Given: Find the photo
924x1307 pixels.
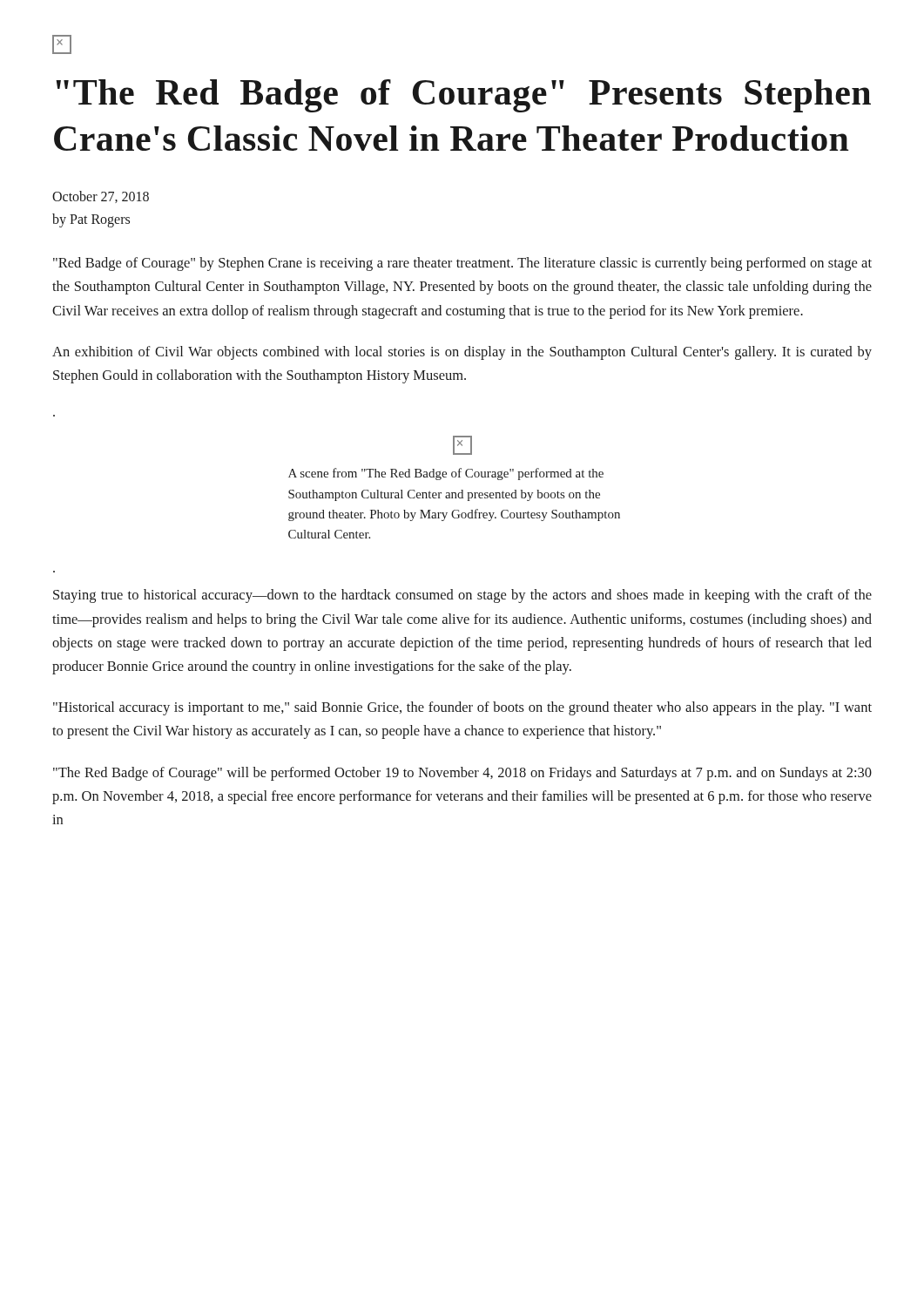Looking at the screenshot, I should [462, 445].
